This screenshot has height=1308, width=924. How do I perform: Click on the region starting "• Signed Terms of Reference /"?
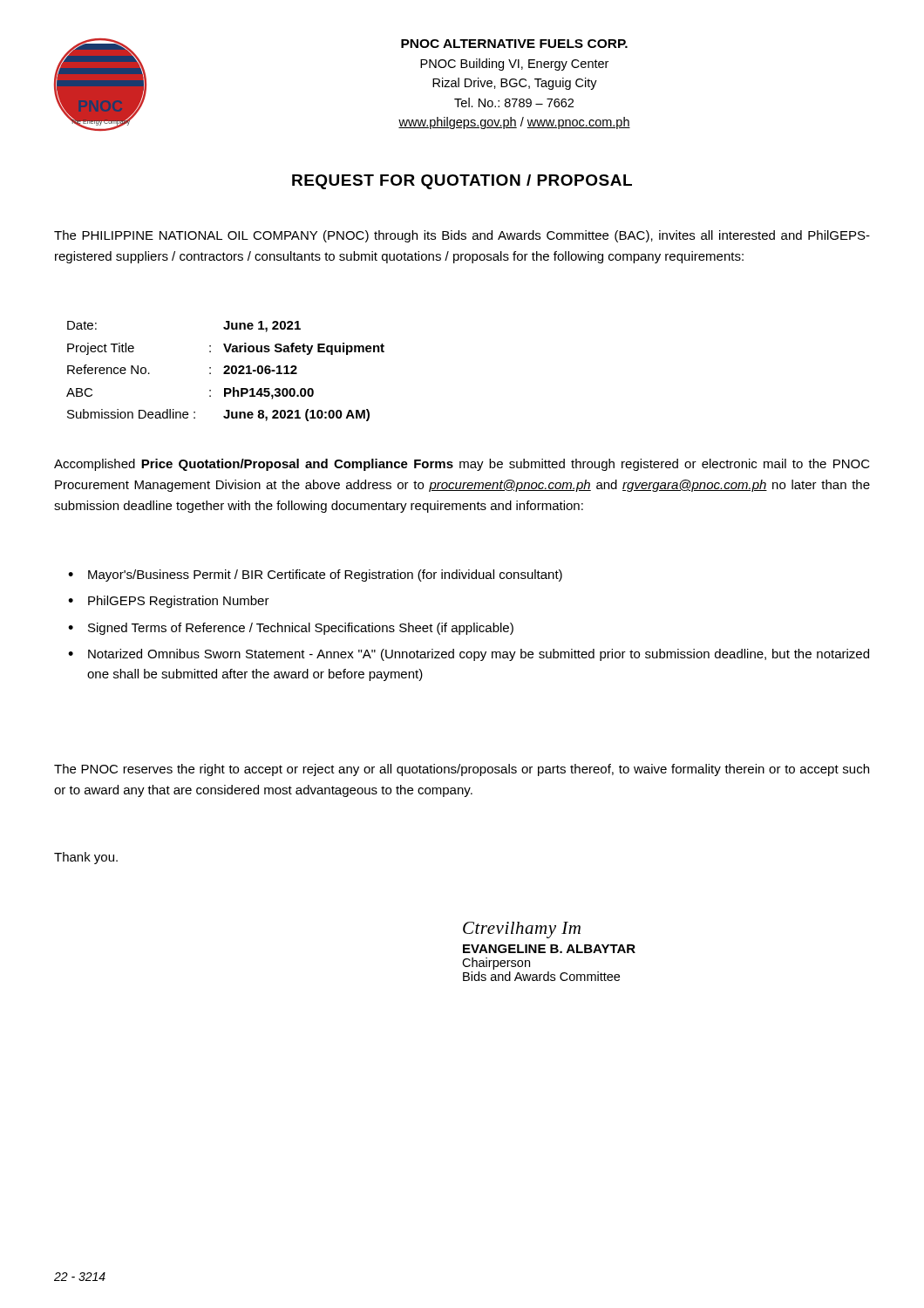pos(469,628)
